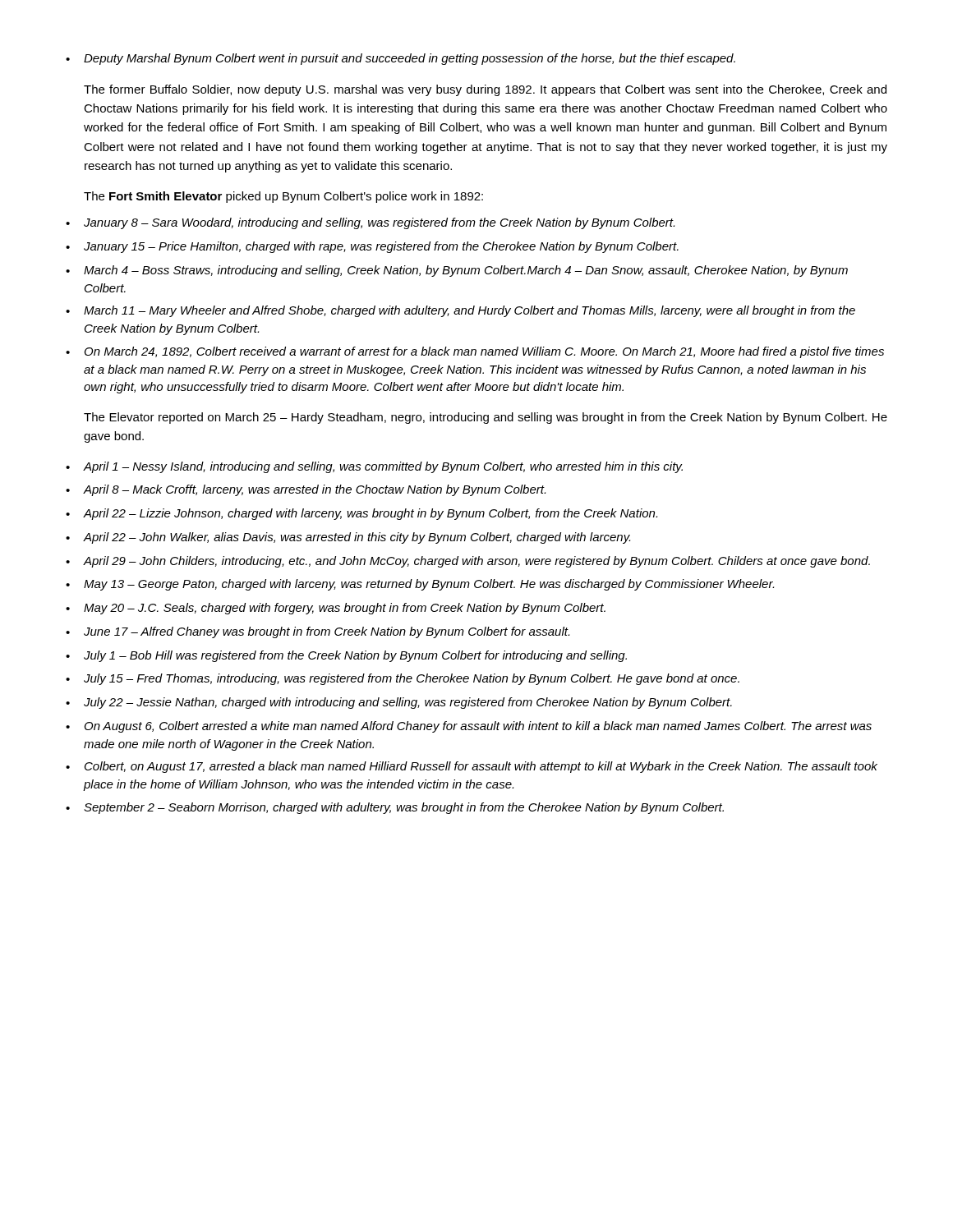The width and height of the screenshot is (953, 1232).
Task: Navigate to the region starting "• July 1 – Bob Hill was"
Action: (x=476, y=655)
